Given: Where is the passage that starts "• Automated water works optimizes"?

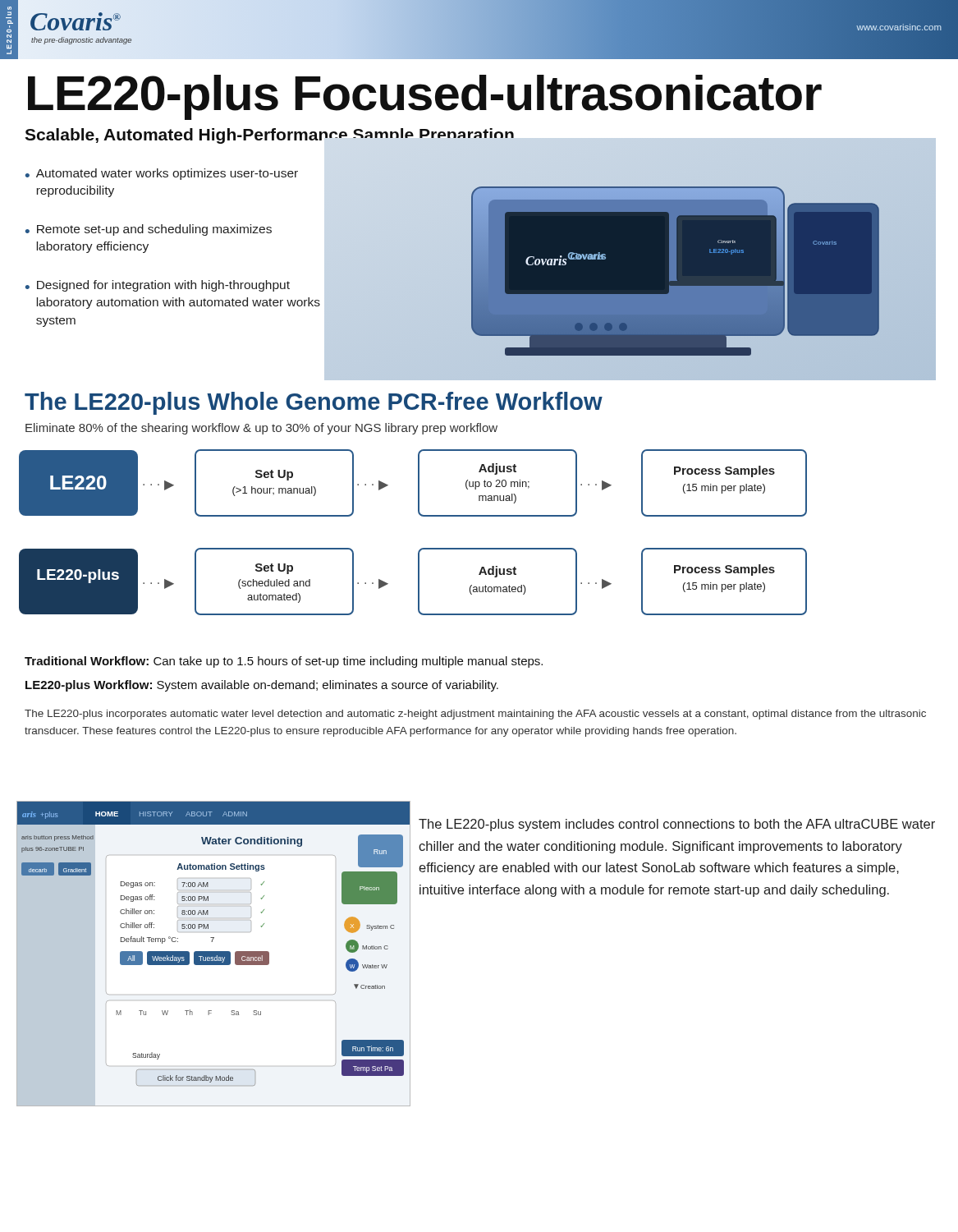Looking at the screenshot, I should tap(177, 182).
